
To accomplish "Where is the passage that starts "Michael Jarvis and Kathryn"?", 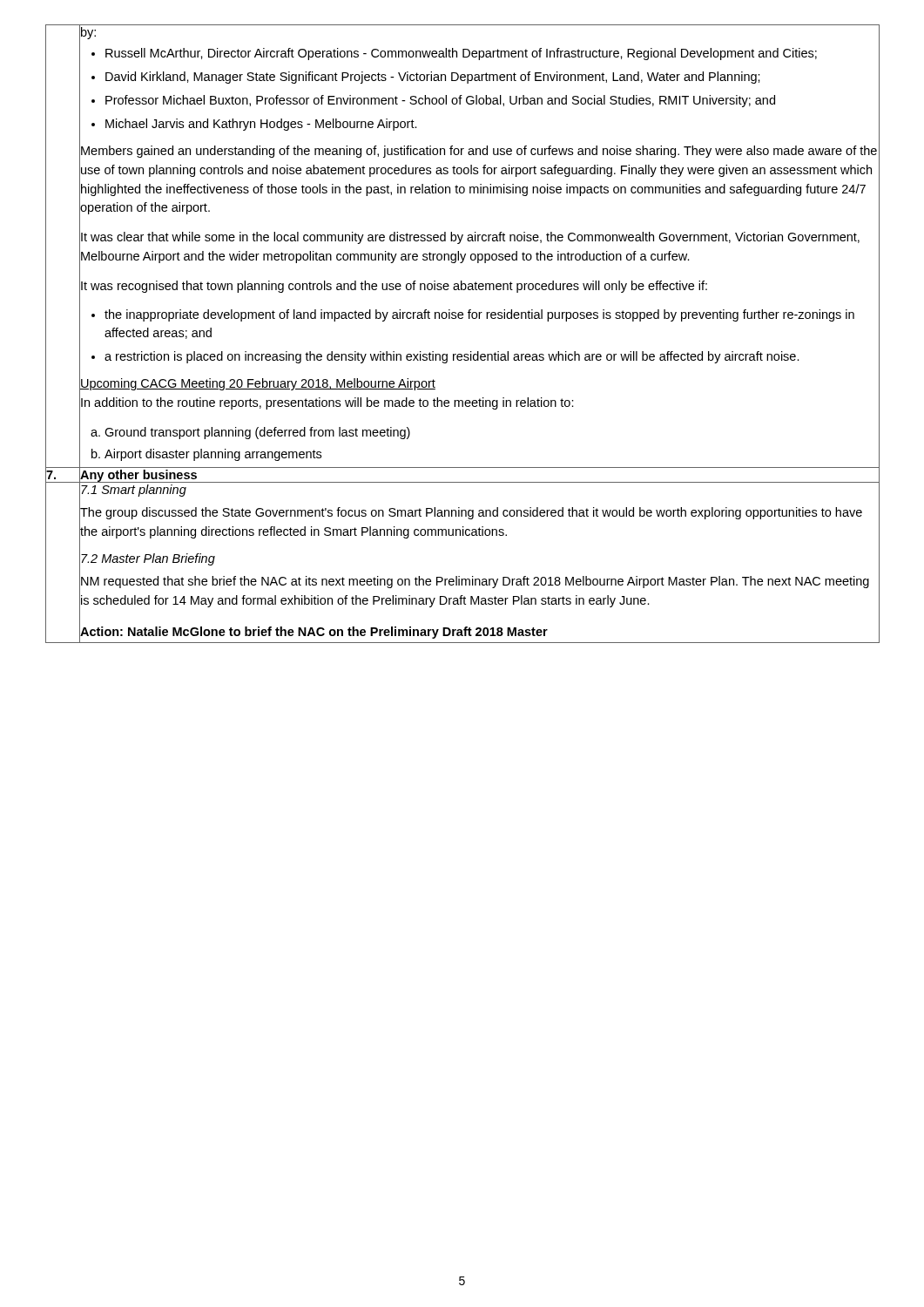I will [x=261, y=124].
